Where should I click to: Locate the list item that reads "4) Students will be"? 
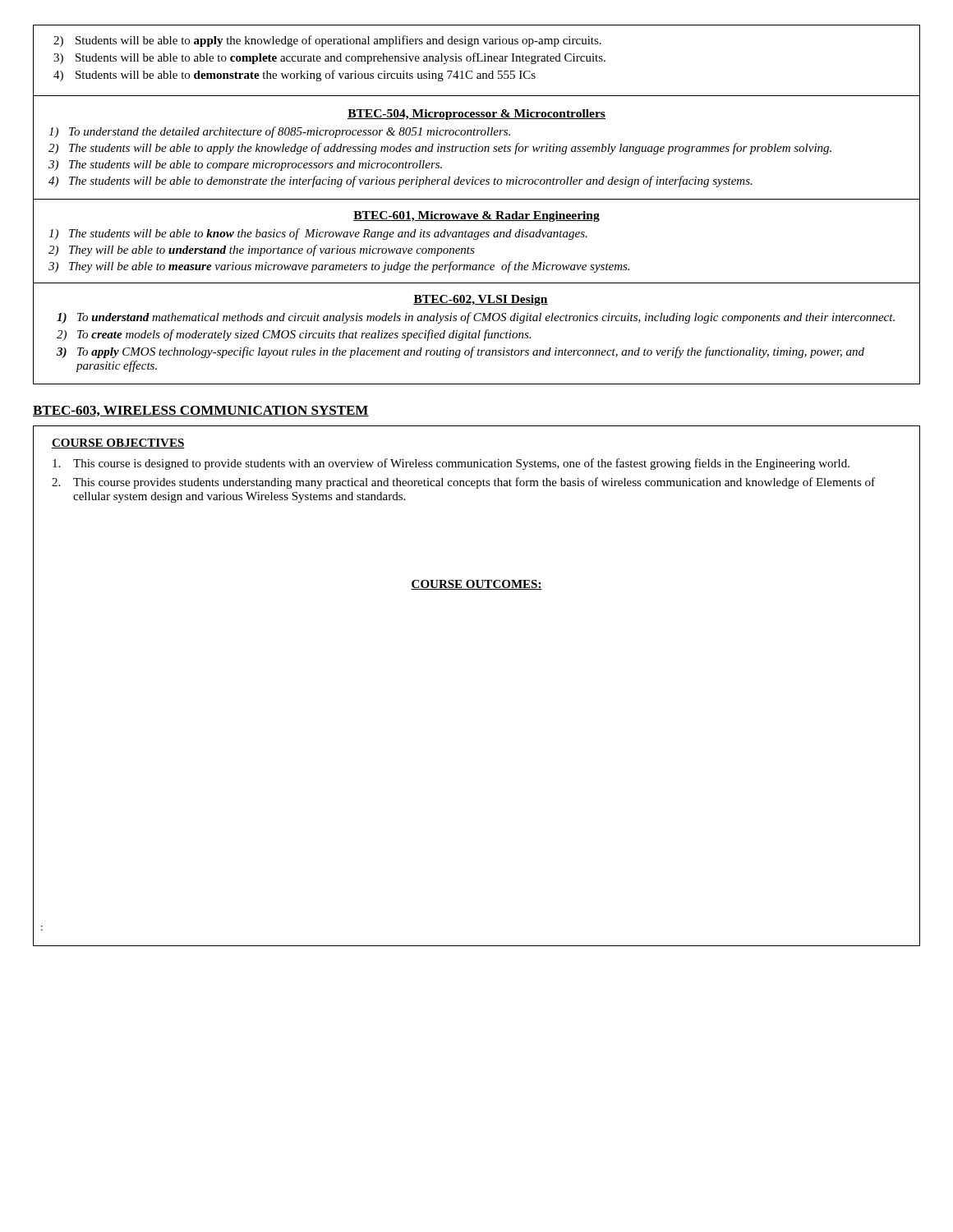(295, 75)
